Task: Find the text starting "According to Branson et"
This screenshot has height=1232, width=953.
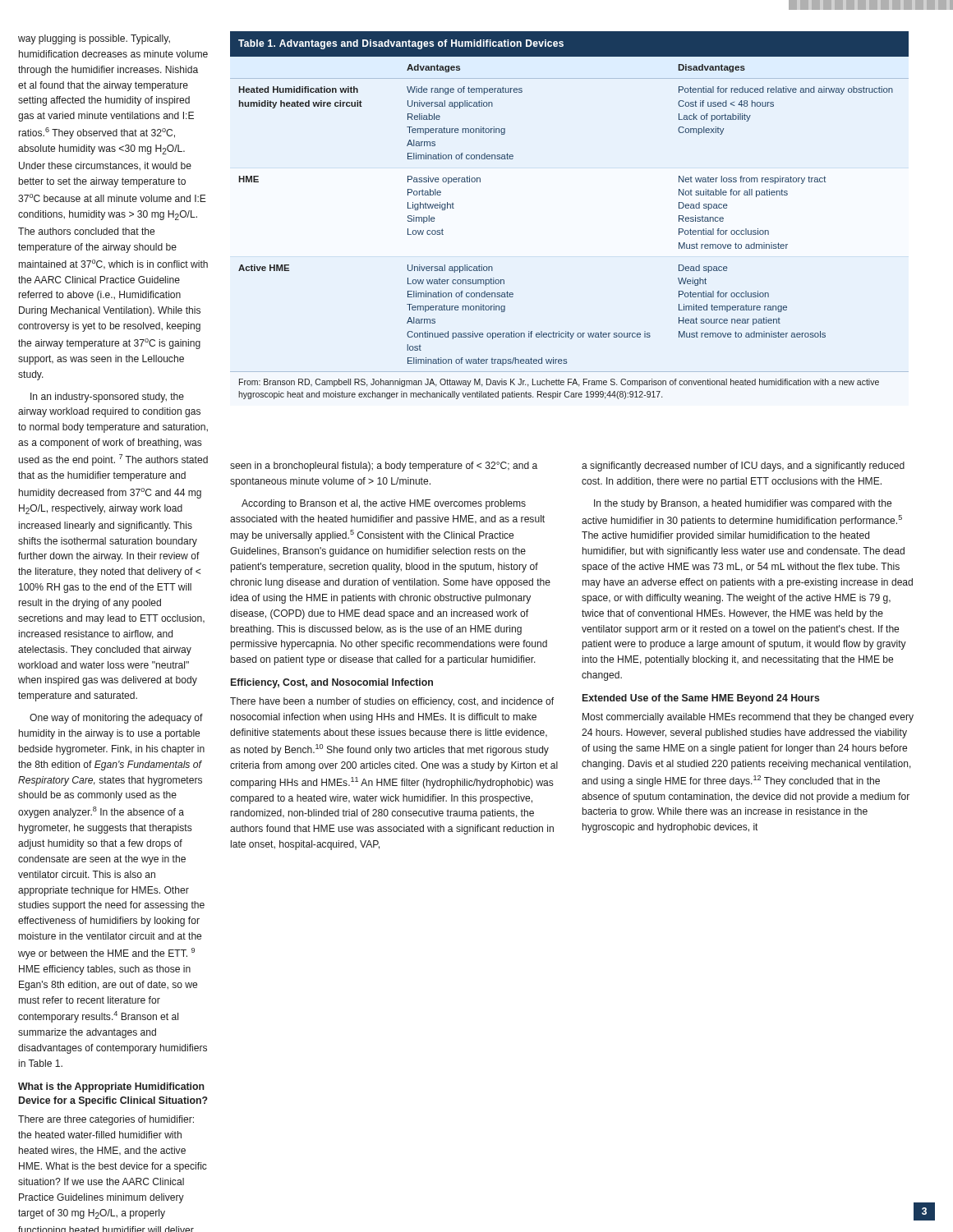Action: [390, 582]
